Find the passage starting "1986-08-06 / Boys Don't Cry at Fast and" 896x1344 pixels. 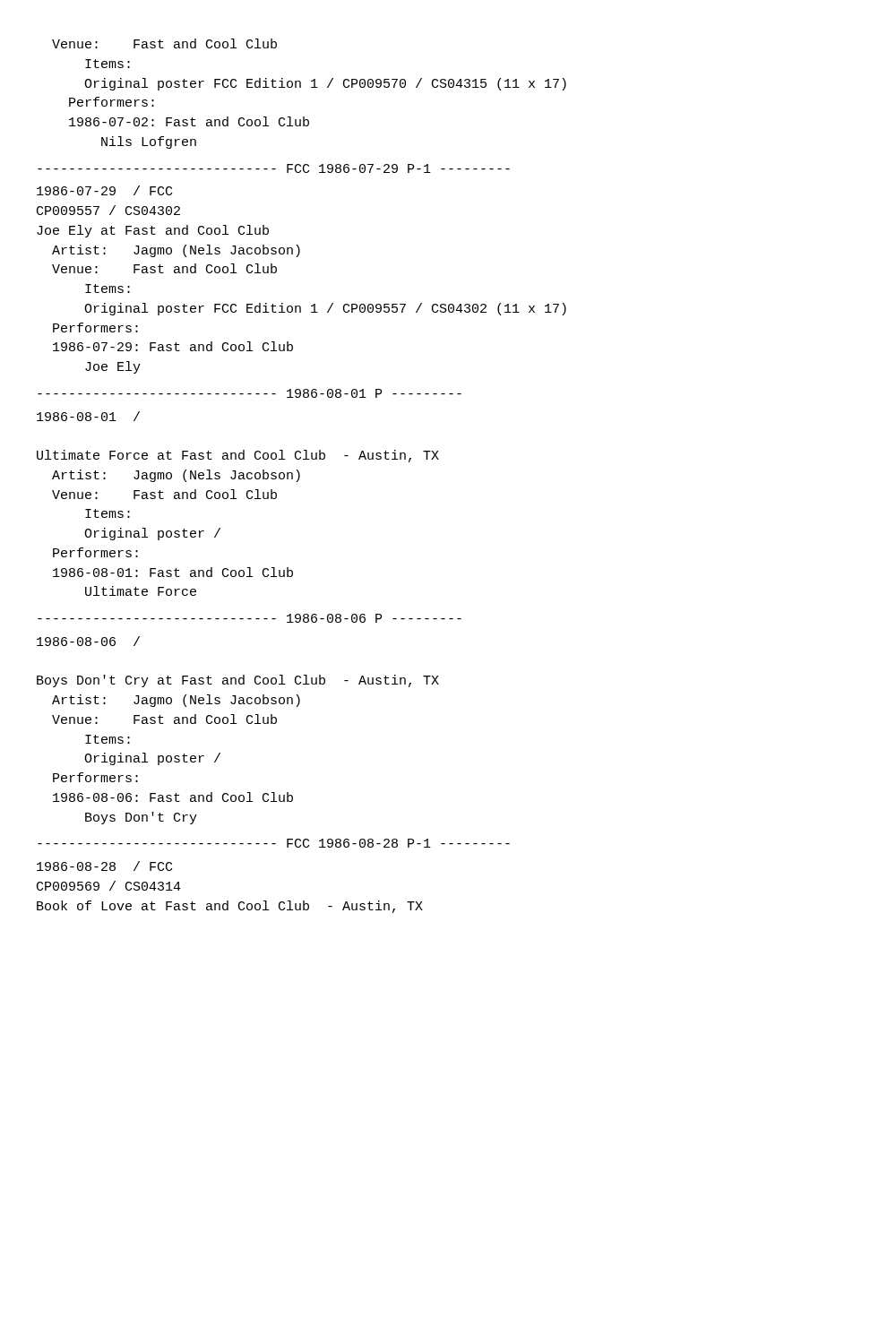[x=237, y=730]
